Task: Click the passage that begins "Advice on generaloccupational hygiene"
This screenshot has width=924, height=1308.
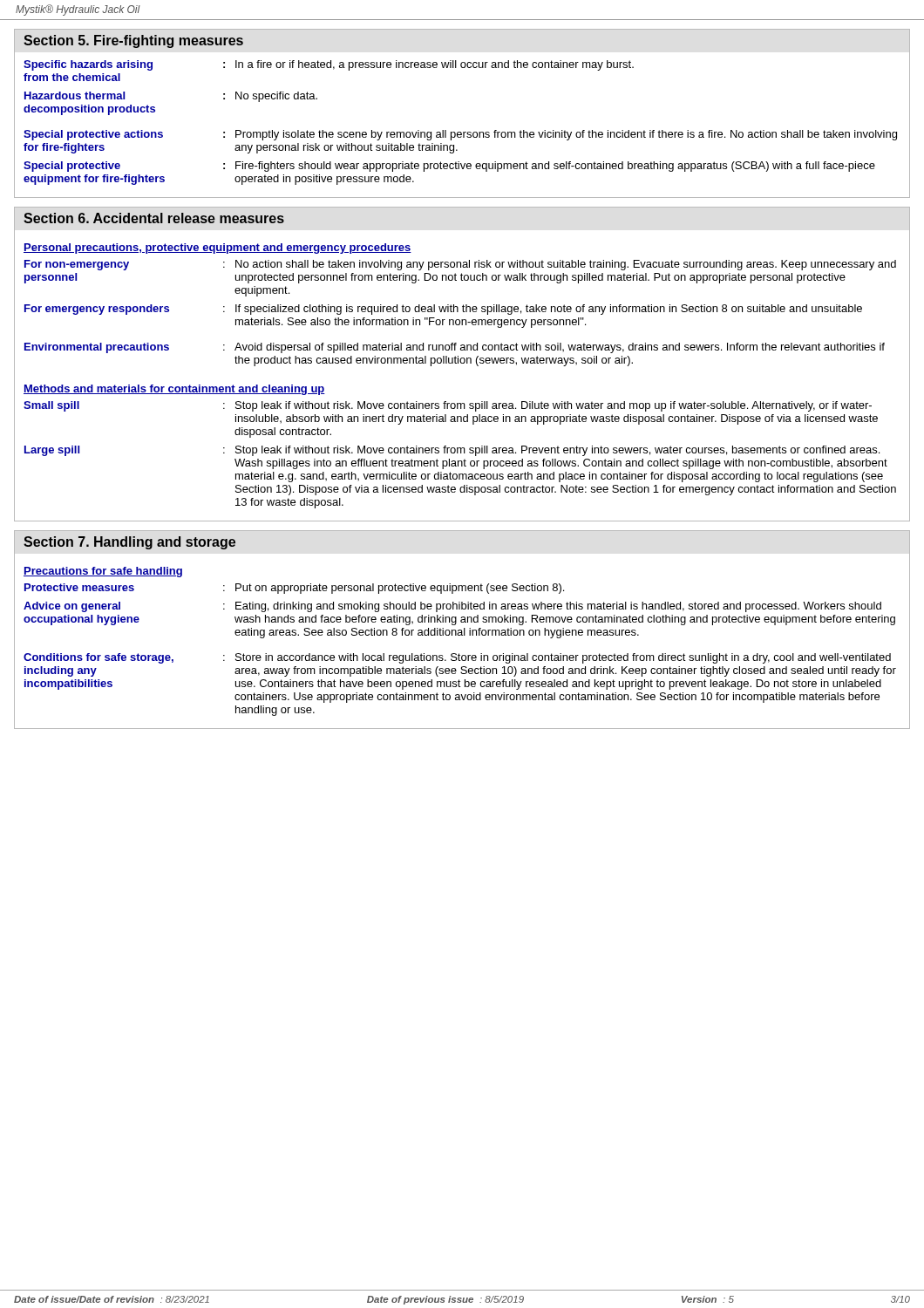Action: click(x=462, y=619)
